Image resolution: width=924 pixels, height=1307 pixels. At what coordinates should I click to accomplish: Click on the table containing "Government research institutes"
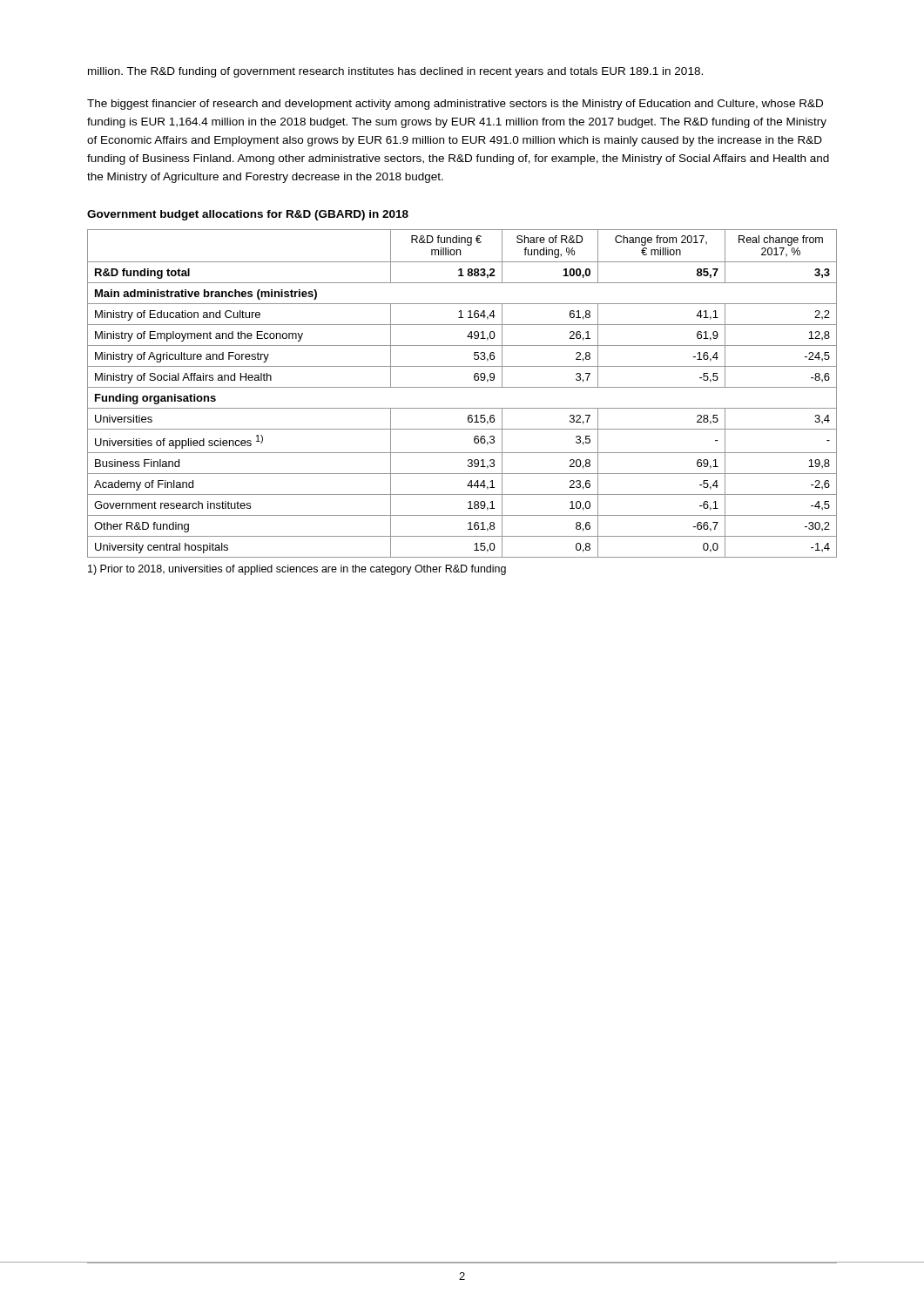point(462,393)
